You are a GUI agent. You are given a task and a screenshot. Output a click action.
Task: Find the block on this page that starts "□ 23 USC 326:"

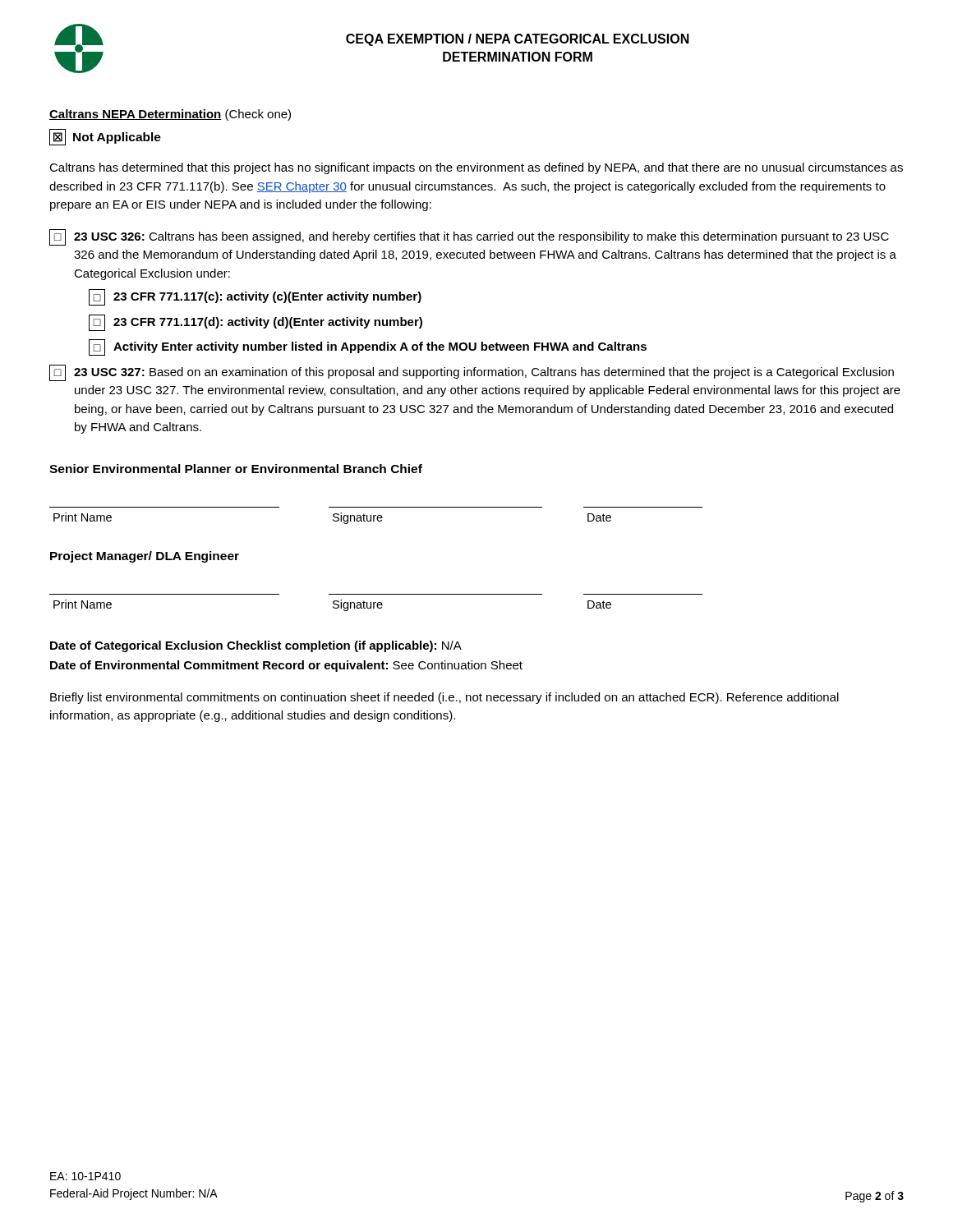476,255
